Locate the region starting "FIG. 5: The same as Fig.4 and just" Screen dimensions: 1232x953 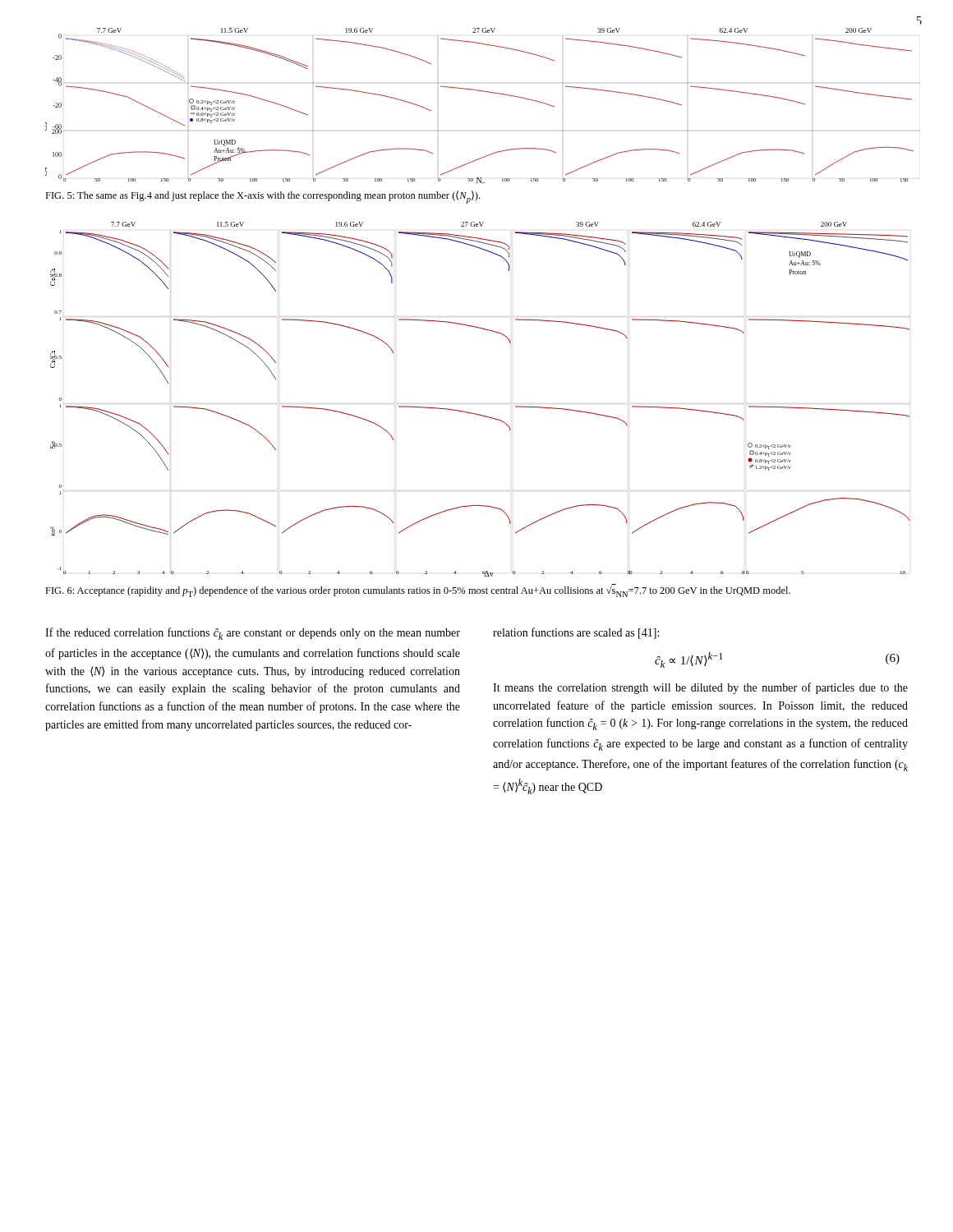point(263,197)
